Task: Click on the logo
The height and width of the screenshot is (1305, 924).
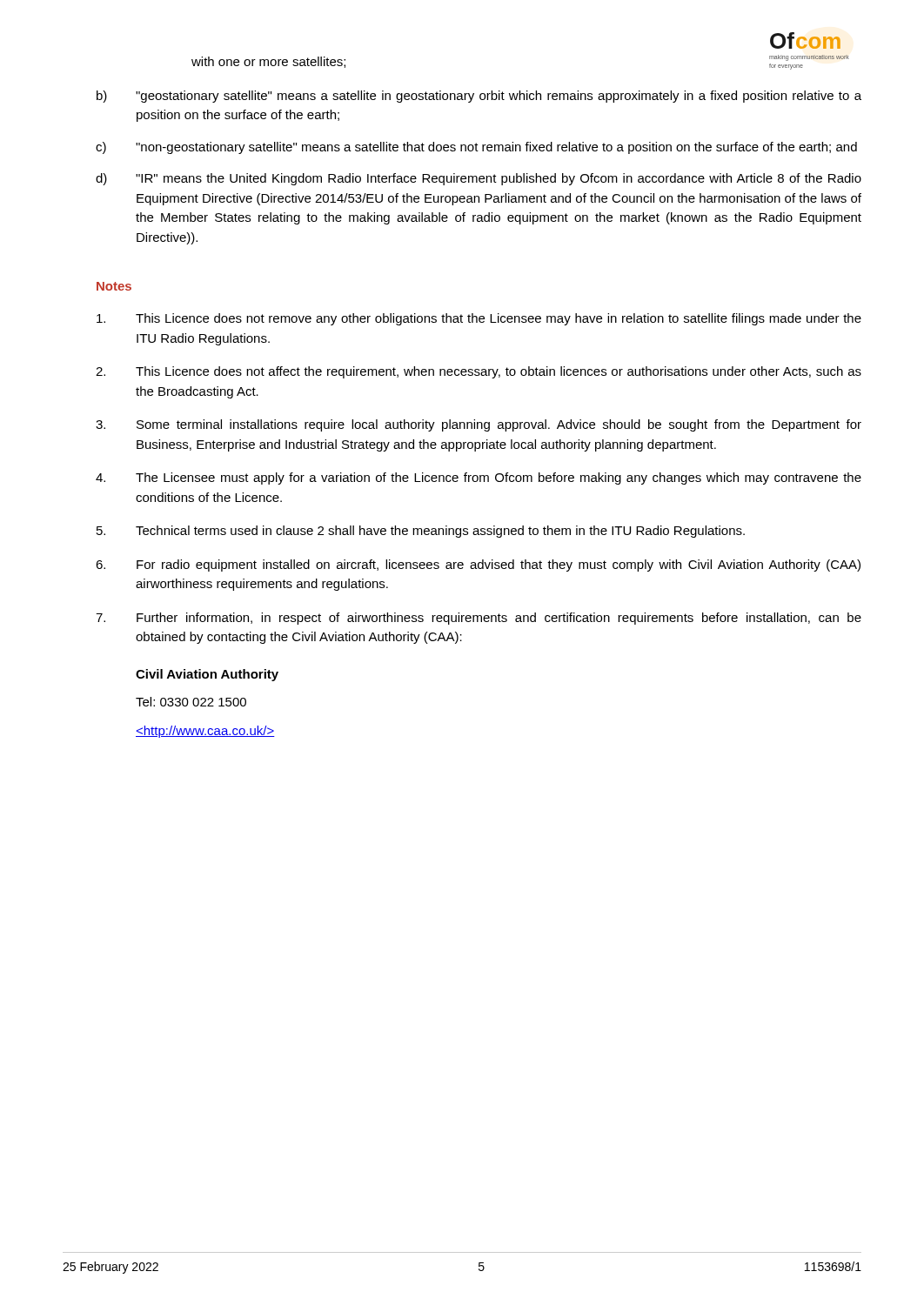Action: click(822, 47)
